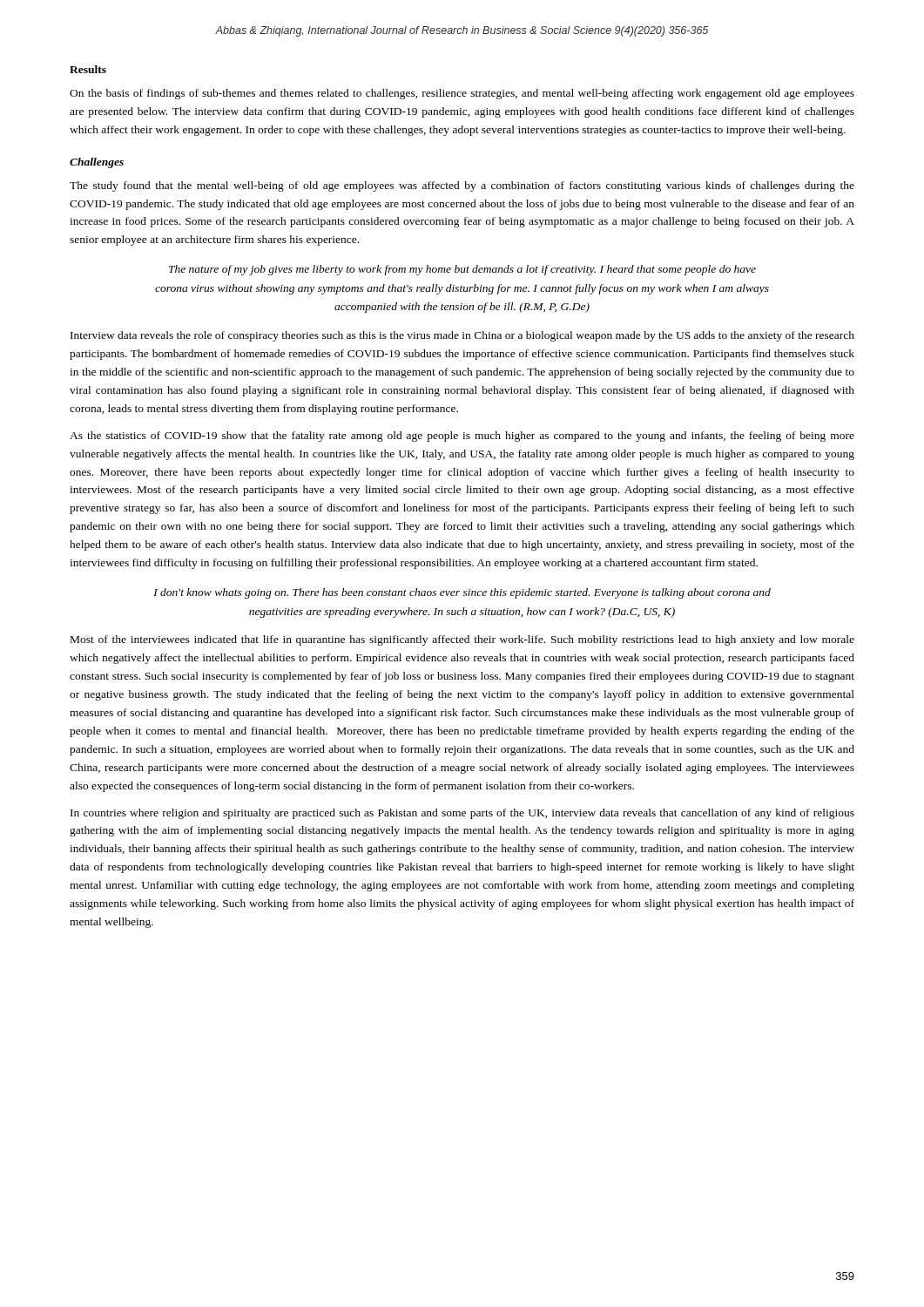Find the passage starting "The nature of my job gives me liberty"
Image resolution: width=924 pixels, height=1307 pixels.
click(462, 288)
